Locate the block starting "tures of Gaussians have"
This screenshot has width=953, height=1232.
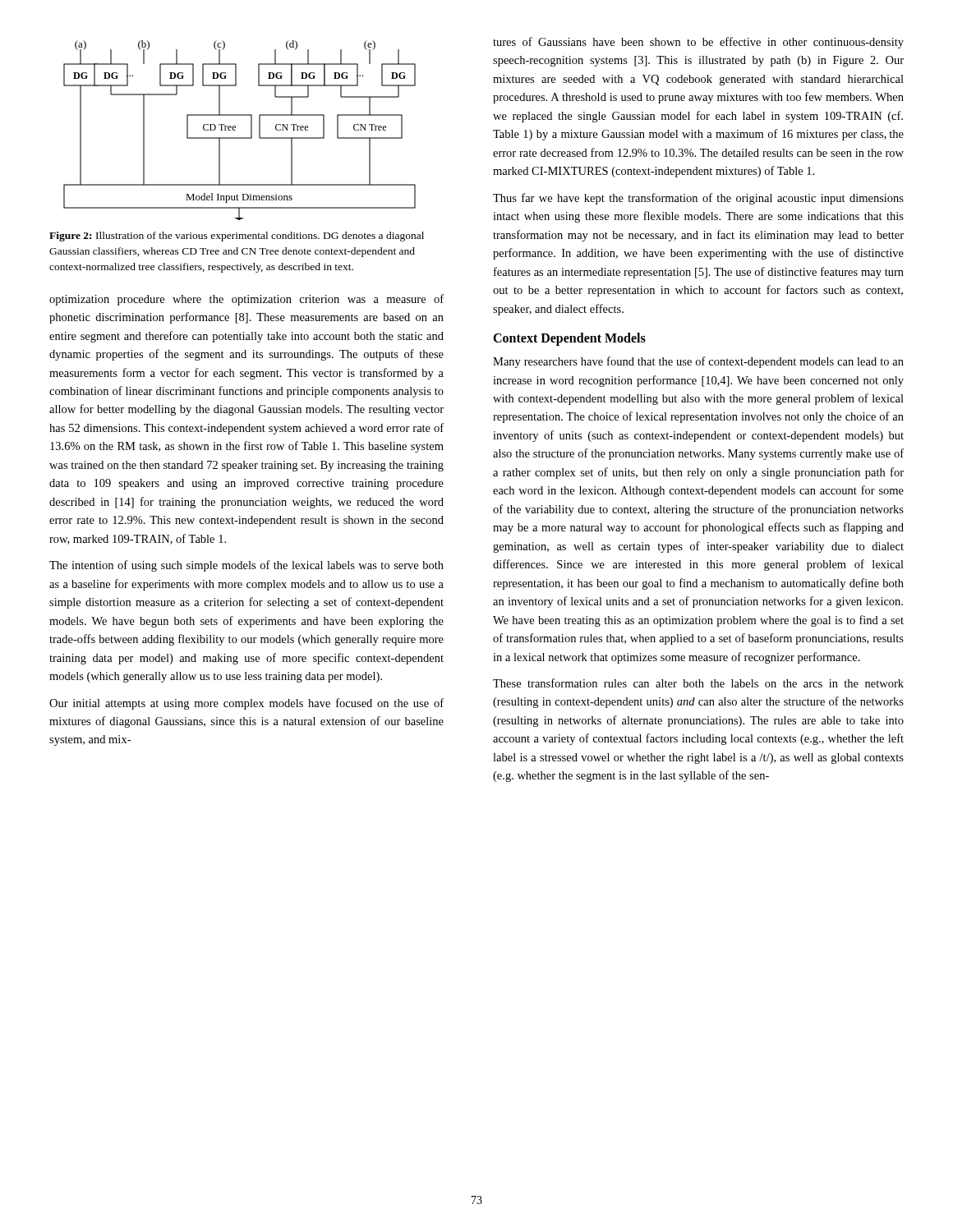pyautogui.click(x=698, y=107)
